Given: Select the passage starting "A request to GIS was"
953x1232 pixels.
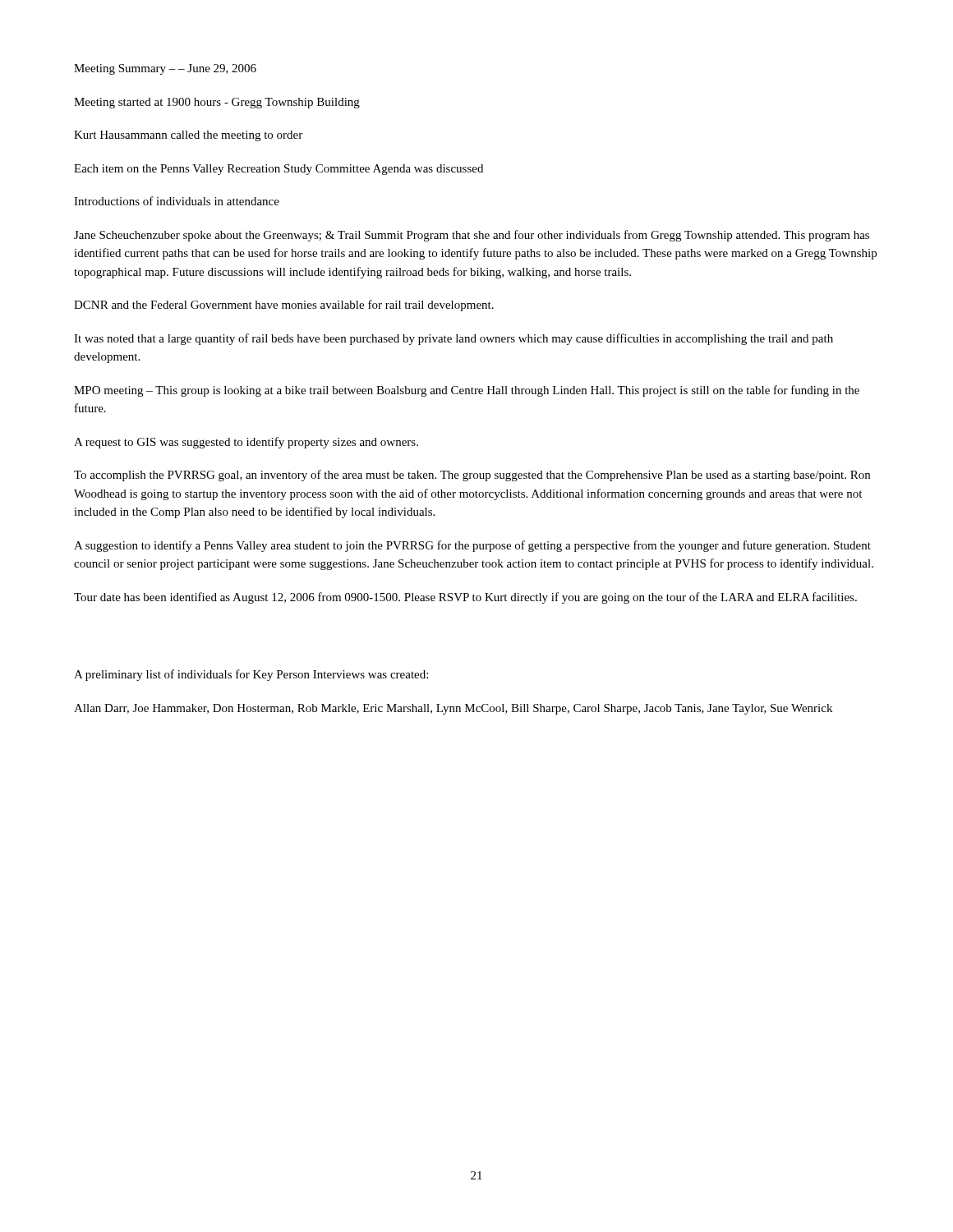Looking at the screenshot, I should [246, 441].
